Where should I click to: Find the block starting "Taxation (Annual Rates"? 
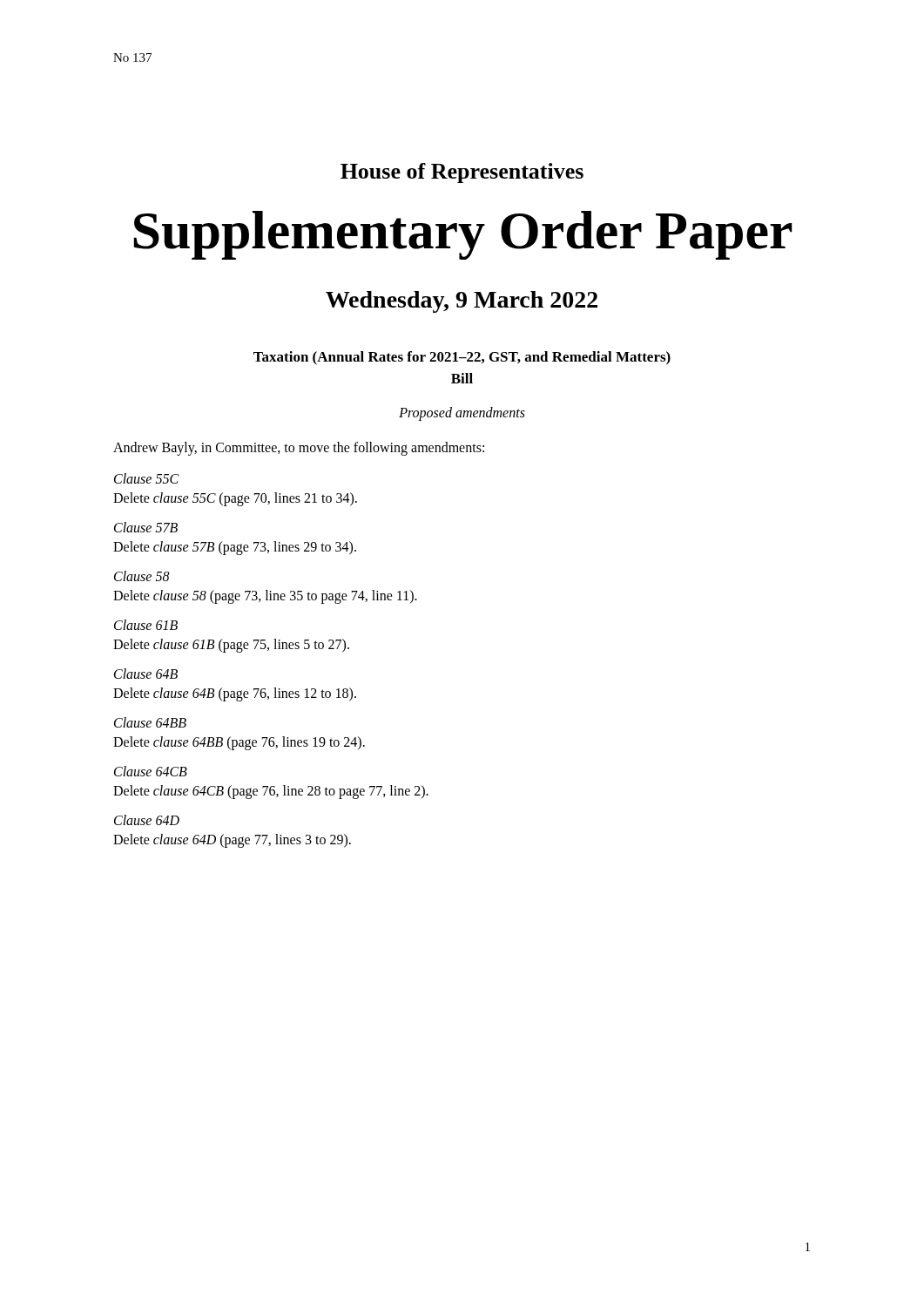pyautogui.click(x=462, y=368)
